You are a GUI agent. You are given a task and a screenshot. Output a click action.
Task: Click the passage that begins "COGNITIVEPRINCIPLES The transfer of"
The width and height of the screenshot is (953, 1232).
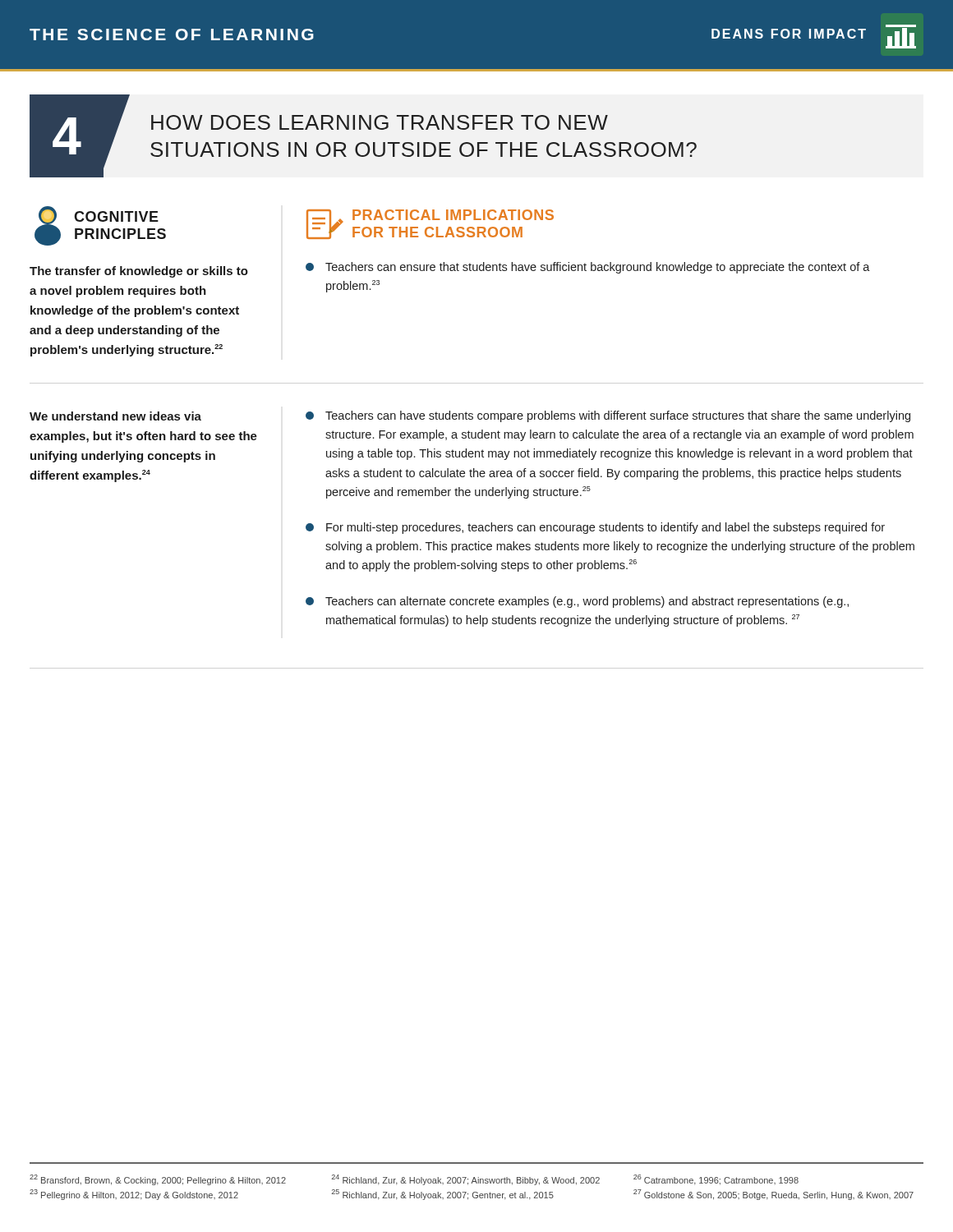[x=119, y=229]
